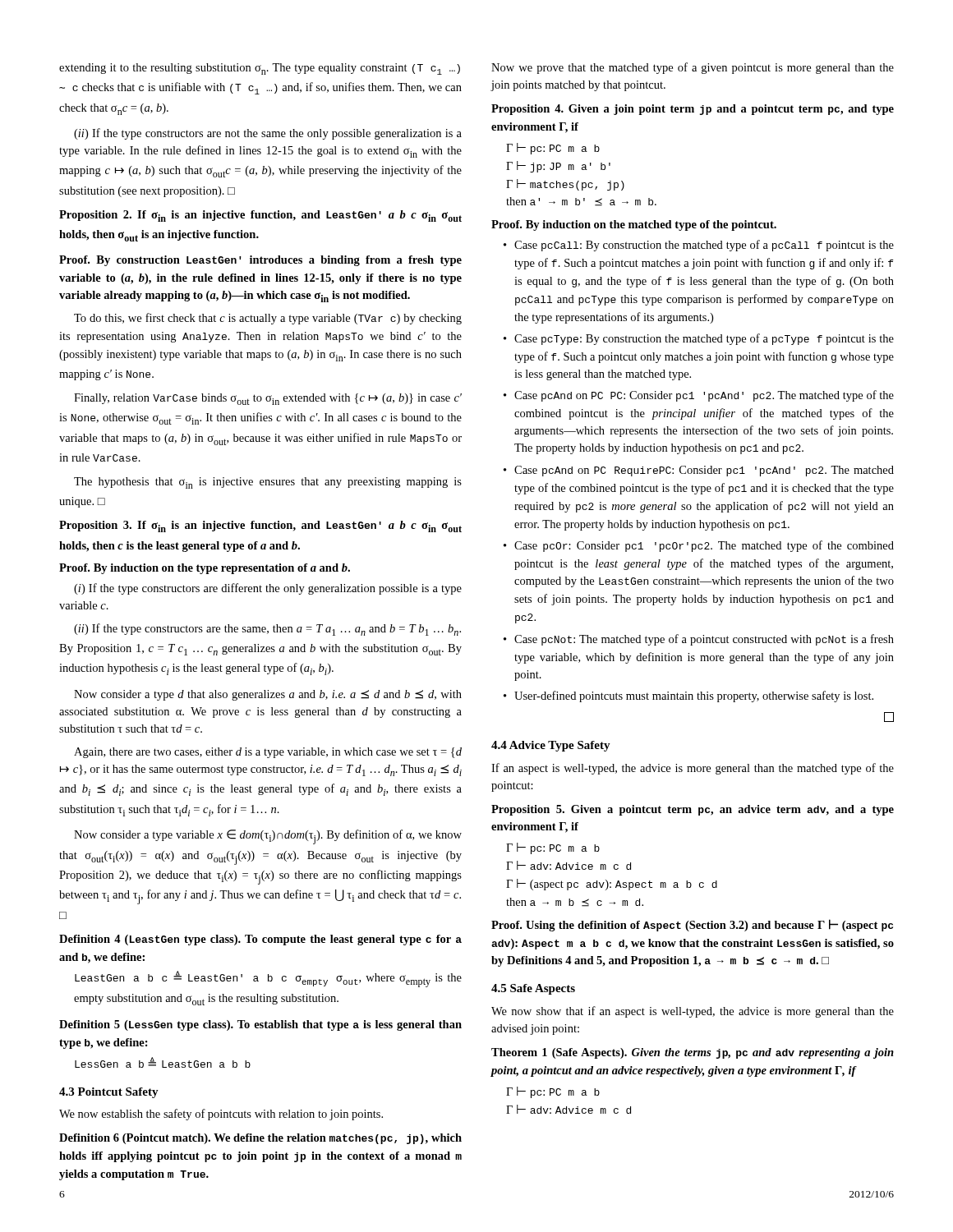The width and height of the screenshot is (953, 1232).
Task: Locate the text starting "Proof. Using the definition"
Action: pyautogui.click(x=693, y=943)
